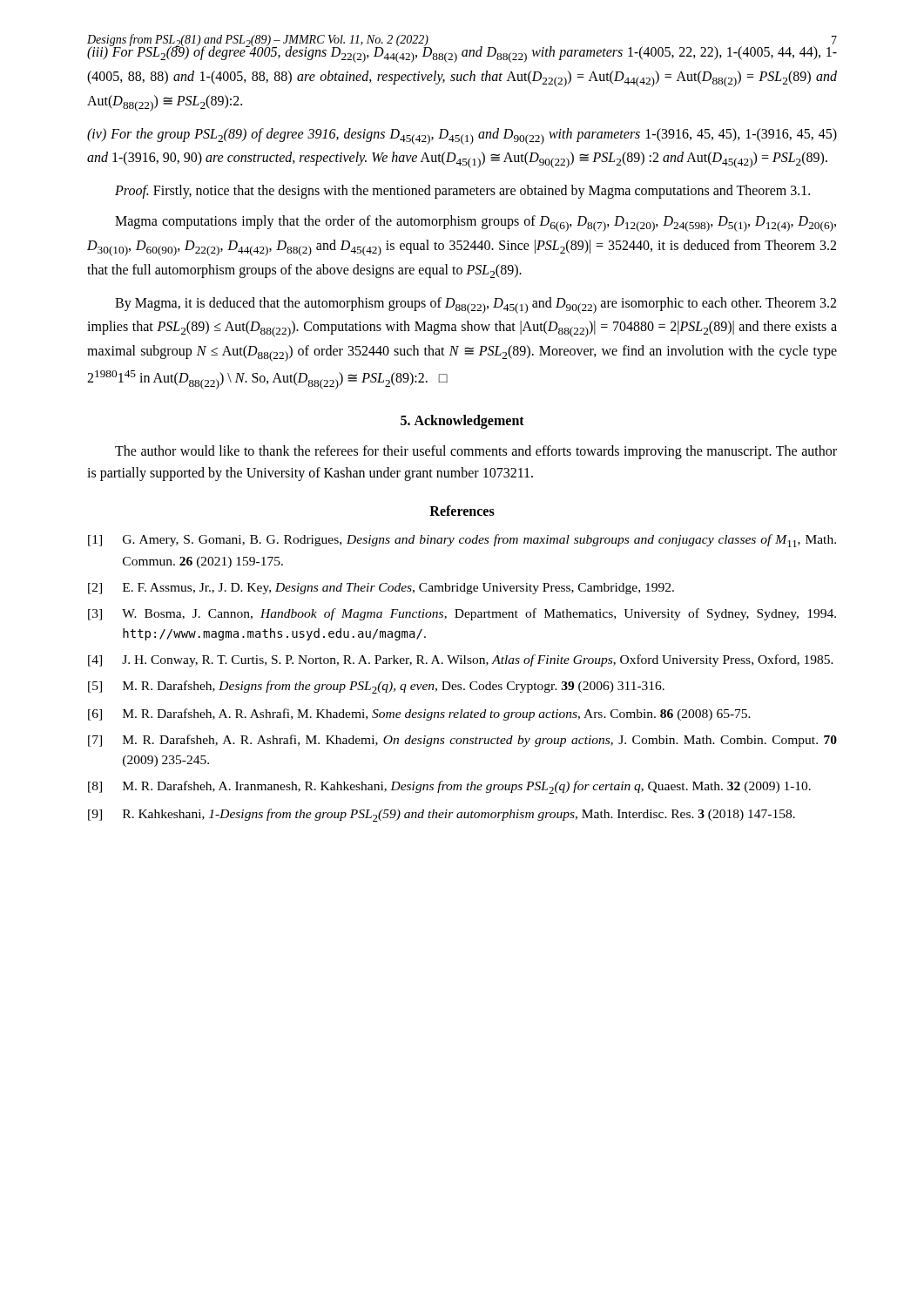Select the text starting "Proof. Firstly, notice that the"
Viewport: 924px width, 1307px height.
462,191
